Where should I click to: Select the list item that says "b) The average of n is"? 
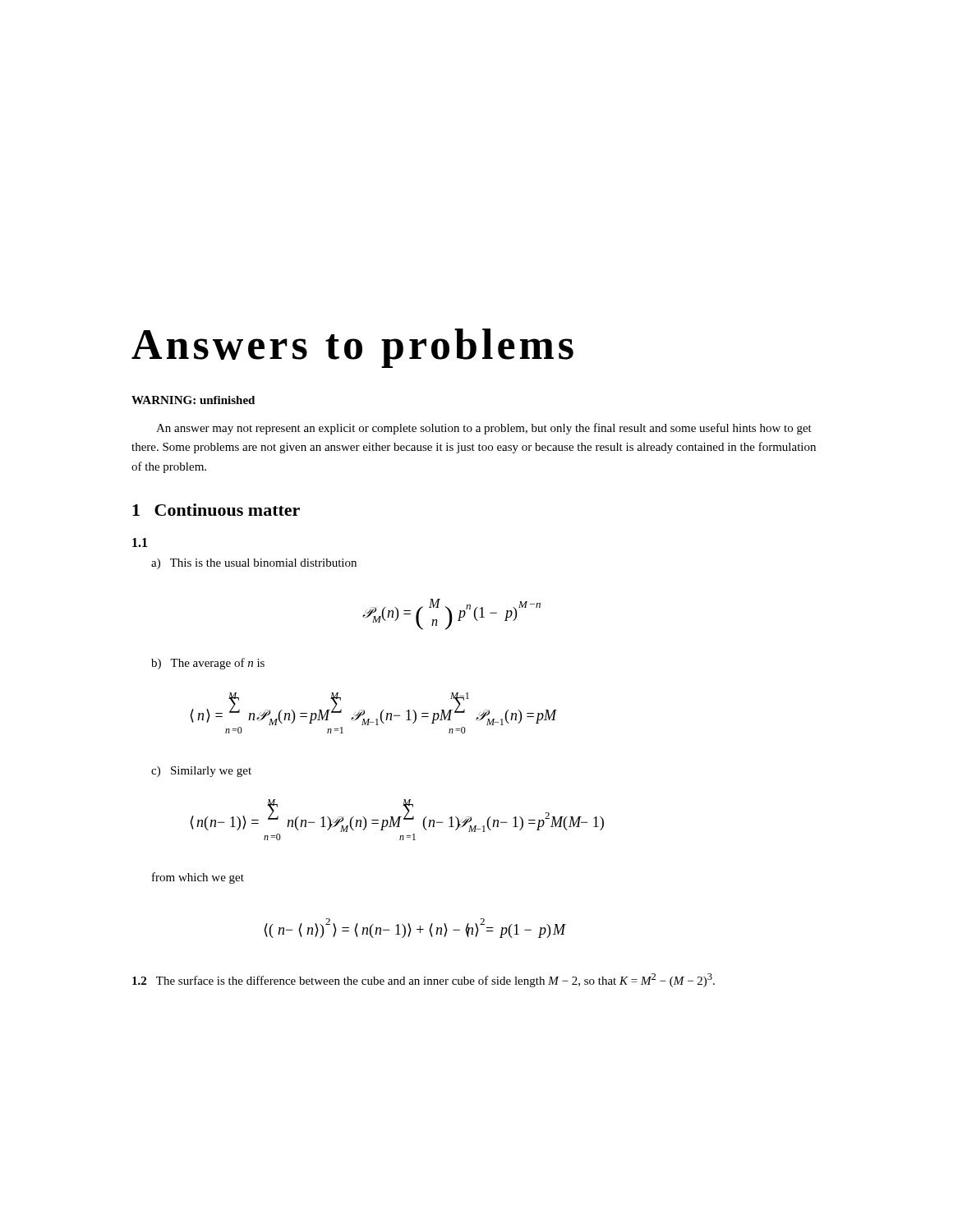[x=208, y=663]
